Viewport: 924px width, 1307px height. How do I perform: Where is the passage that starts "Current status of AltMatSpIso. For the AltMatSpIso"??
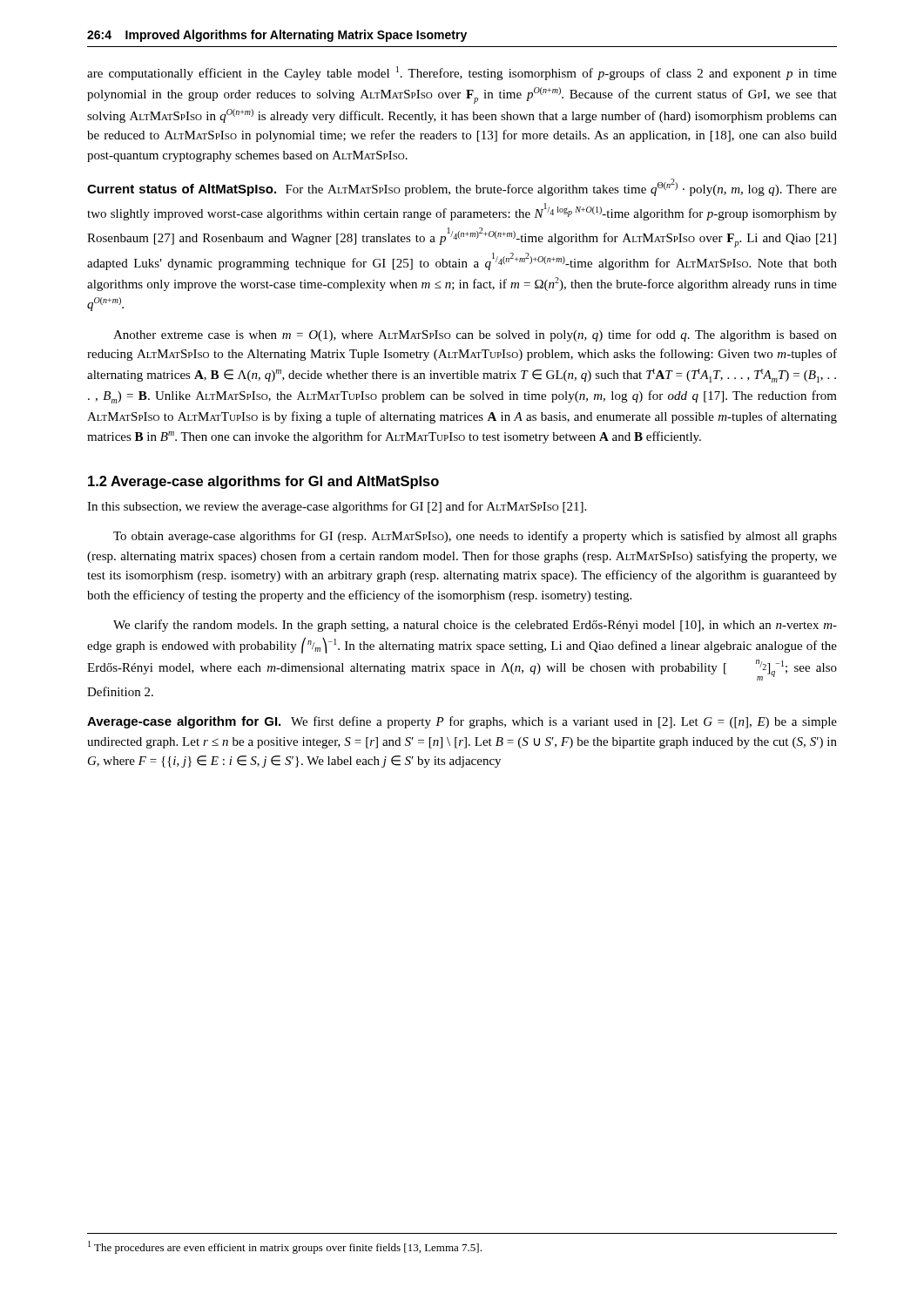pos(462,245)
